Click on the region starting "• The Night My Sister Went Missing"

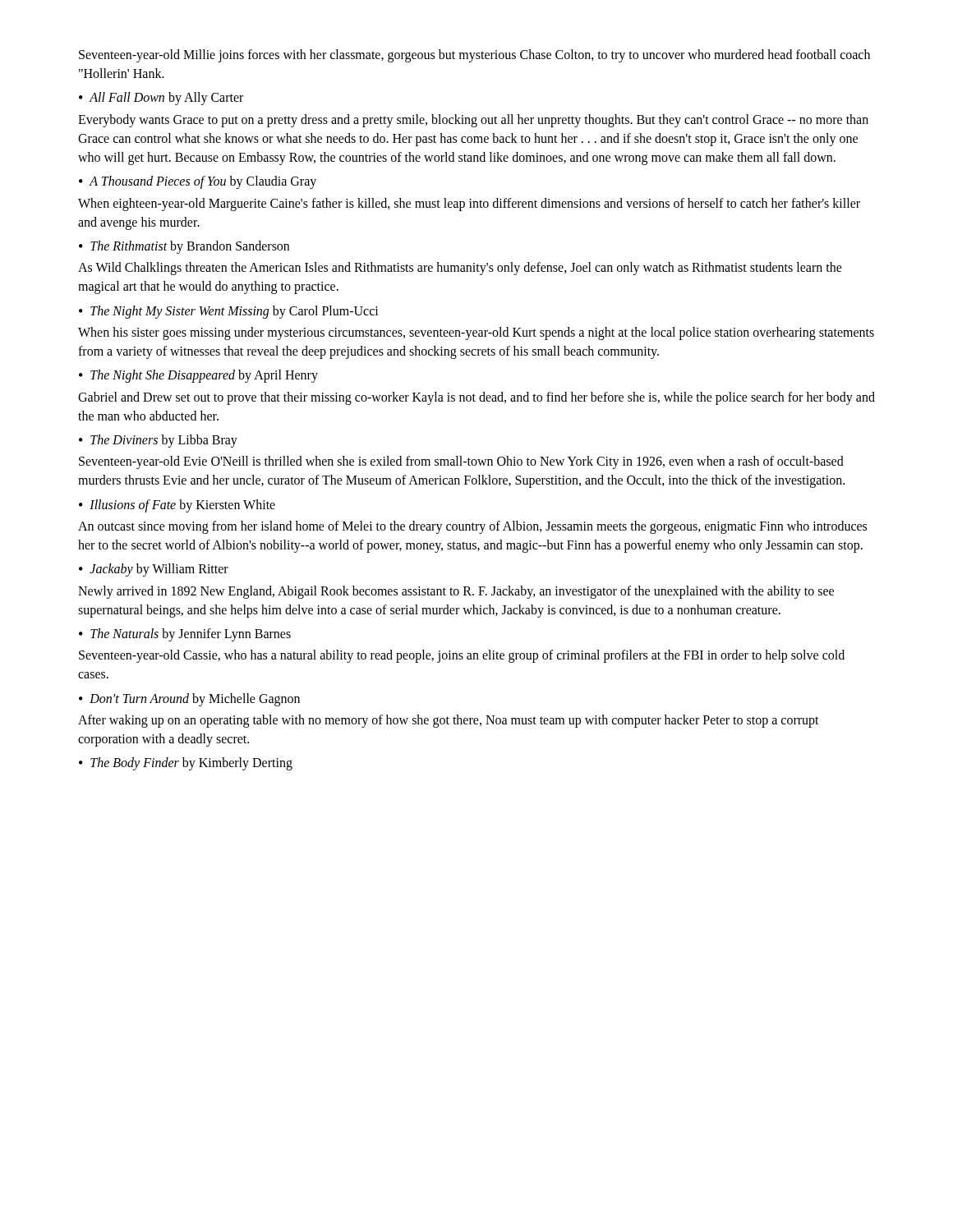point(229,312)
